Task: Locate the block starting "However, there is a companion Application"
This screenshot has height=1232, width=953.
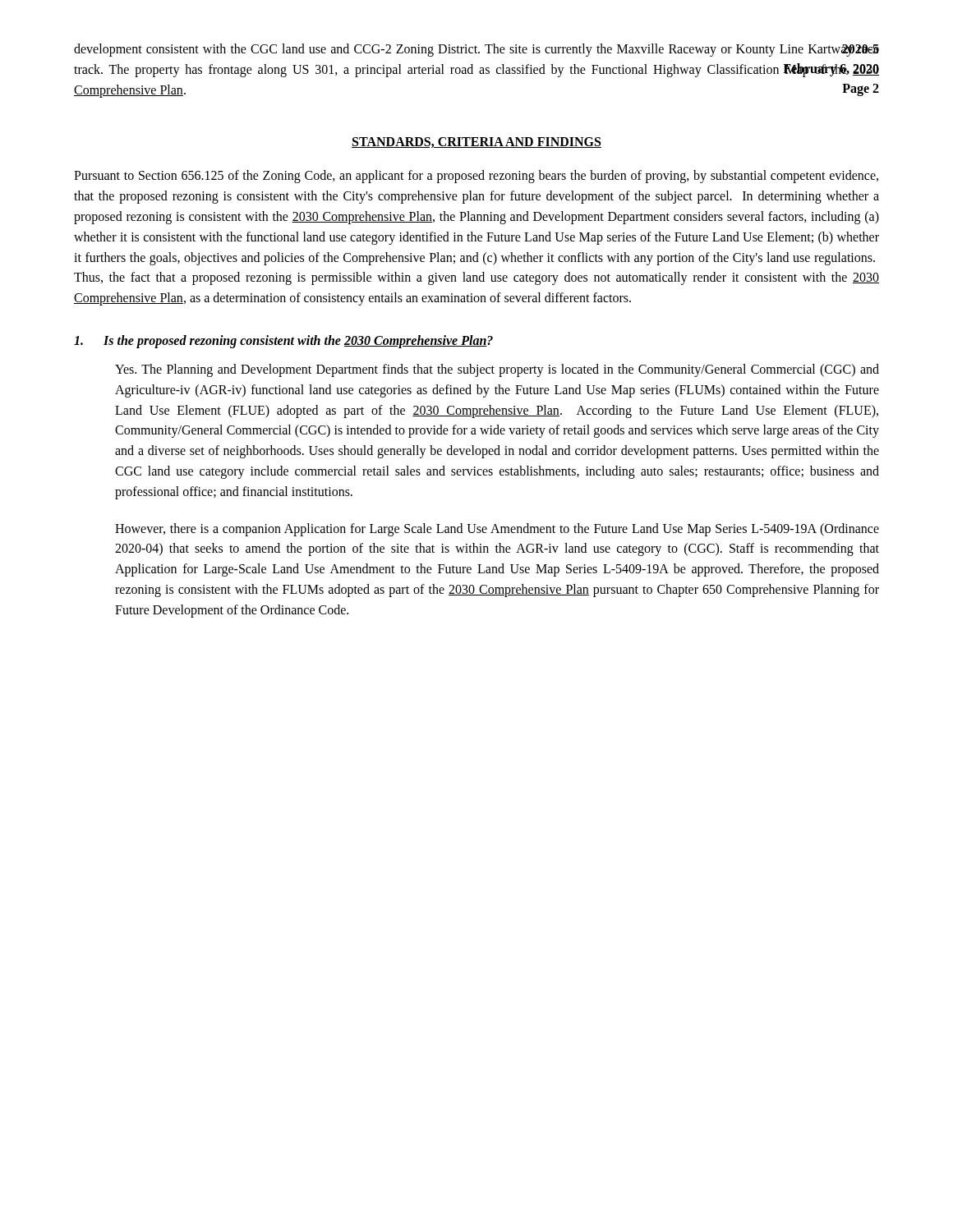Action: pos(497,569)
